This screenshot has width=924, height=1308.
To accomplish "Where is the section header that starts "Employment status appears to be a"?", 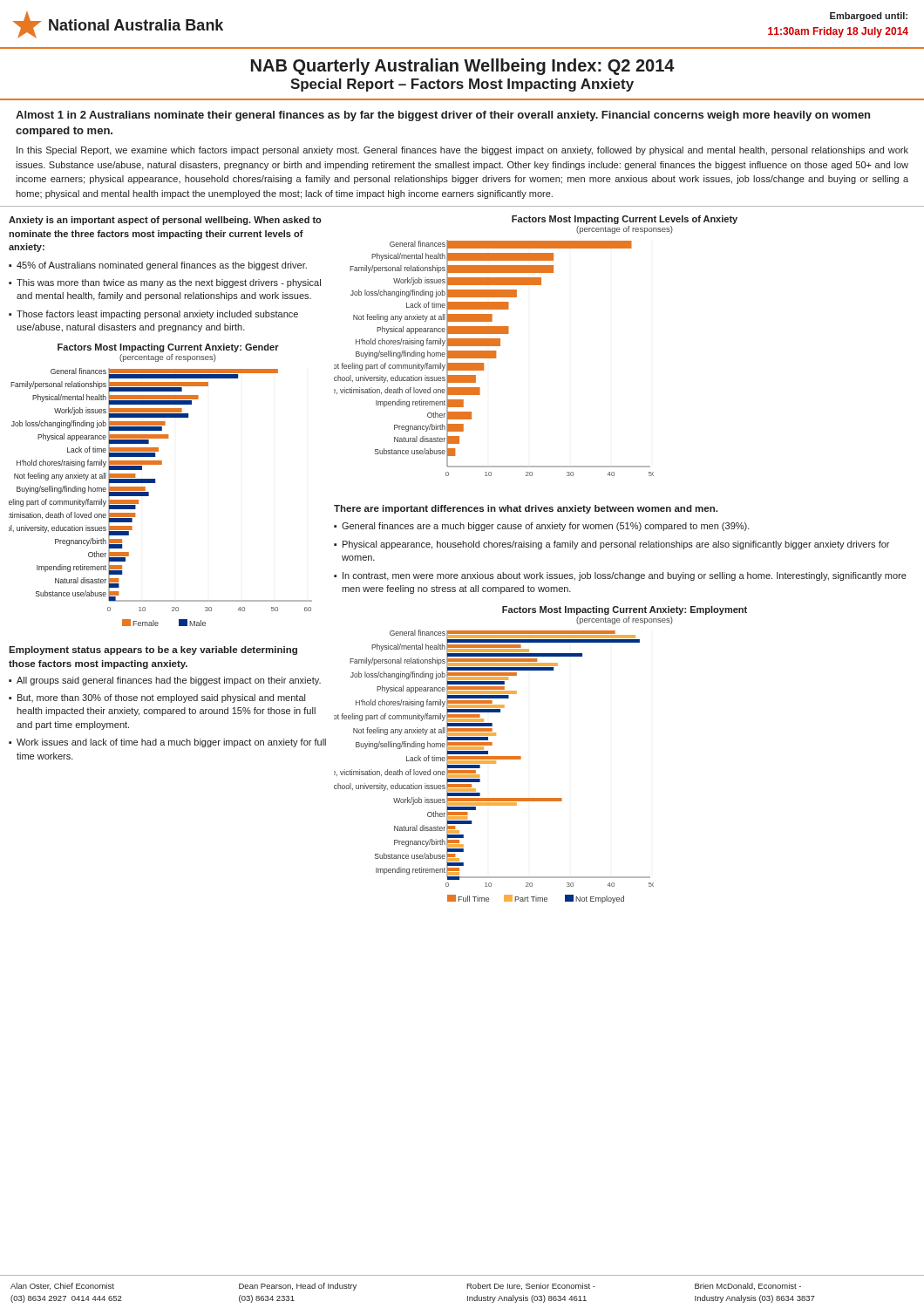I will [153, 656].
